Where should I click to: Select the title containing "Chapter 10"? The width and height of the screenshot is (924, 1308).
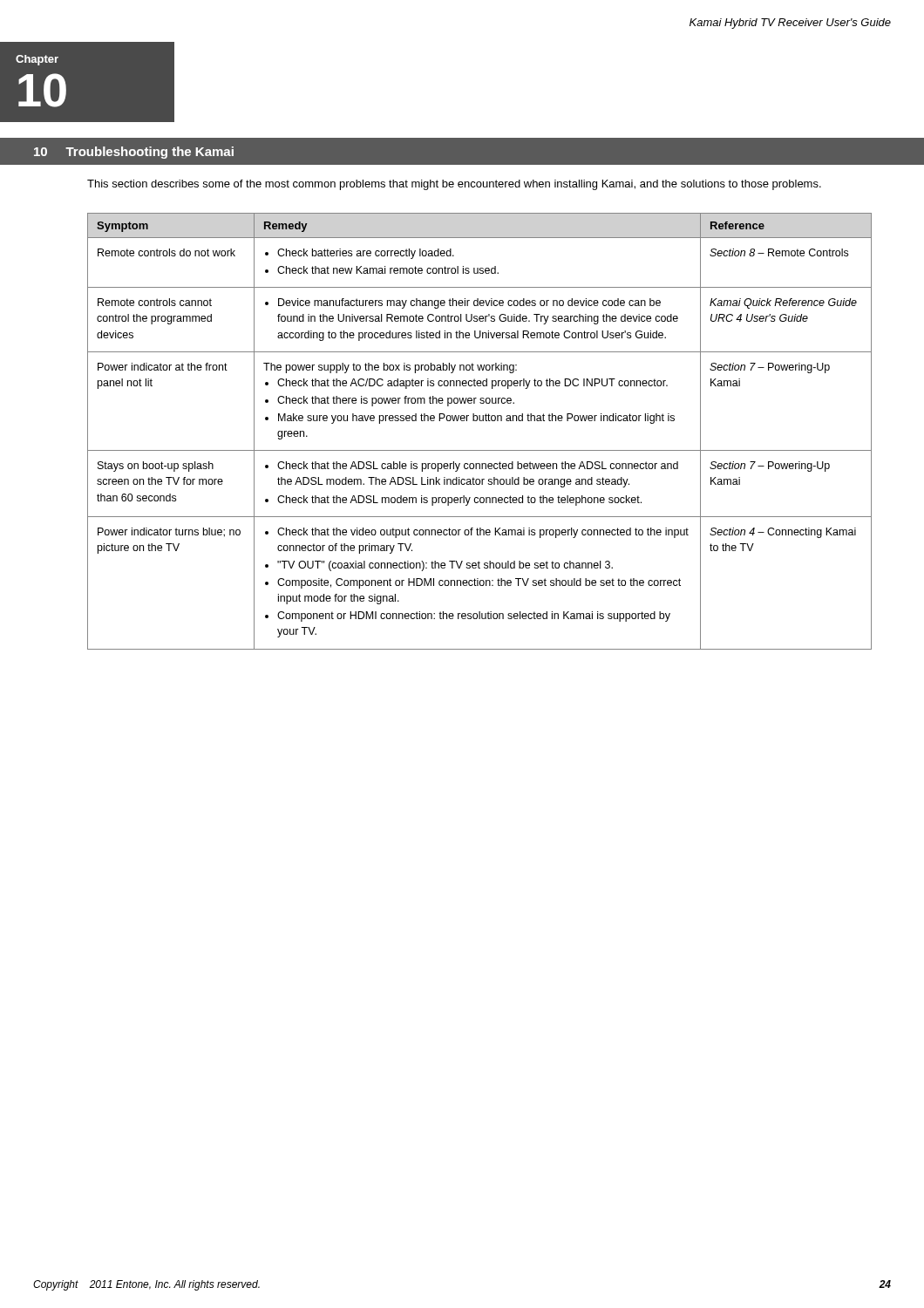[x=37, y=60]
